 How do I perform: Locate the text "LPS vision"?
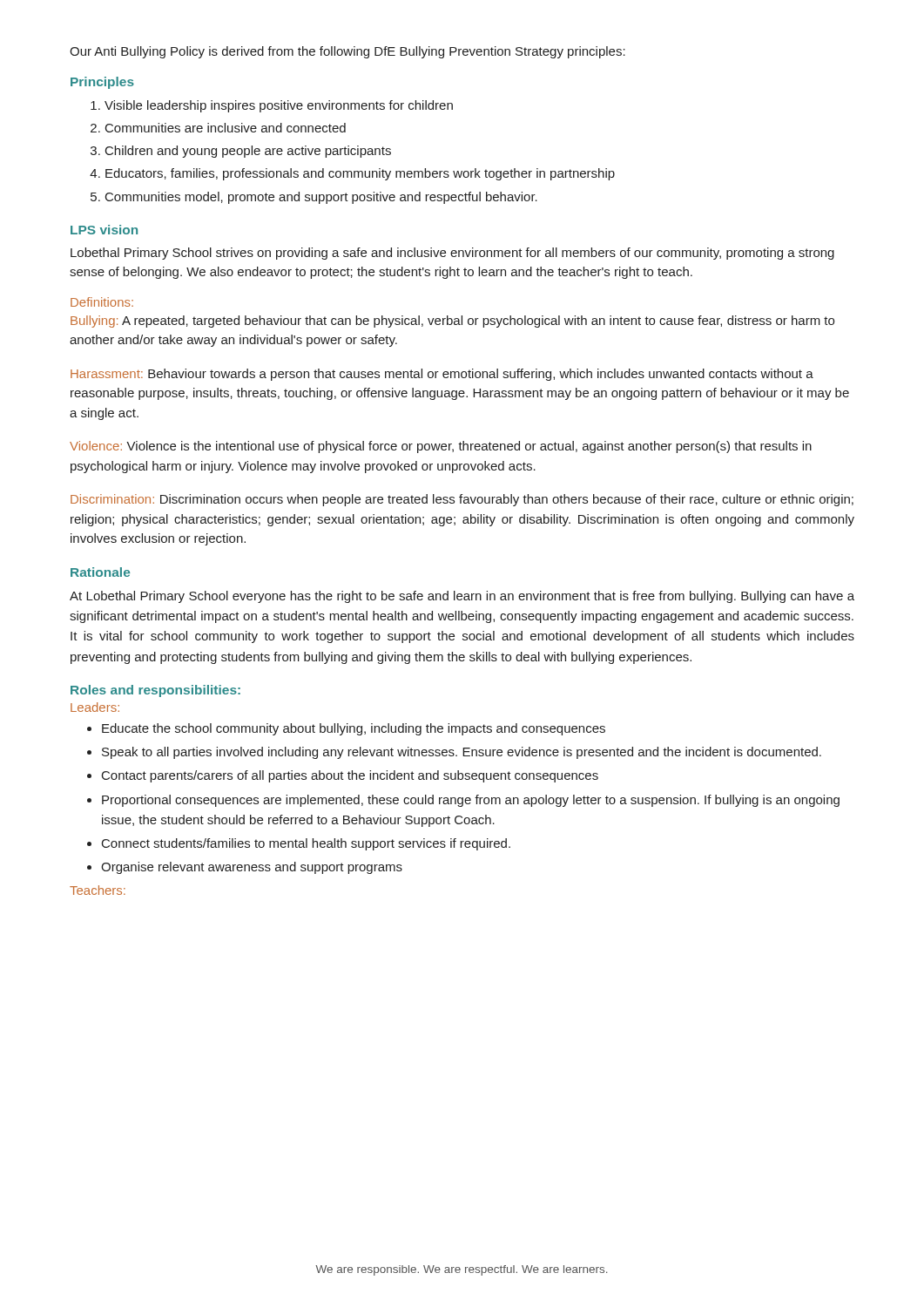click(104, 229)
